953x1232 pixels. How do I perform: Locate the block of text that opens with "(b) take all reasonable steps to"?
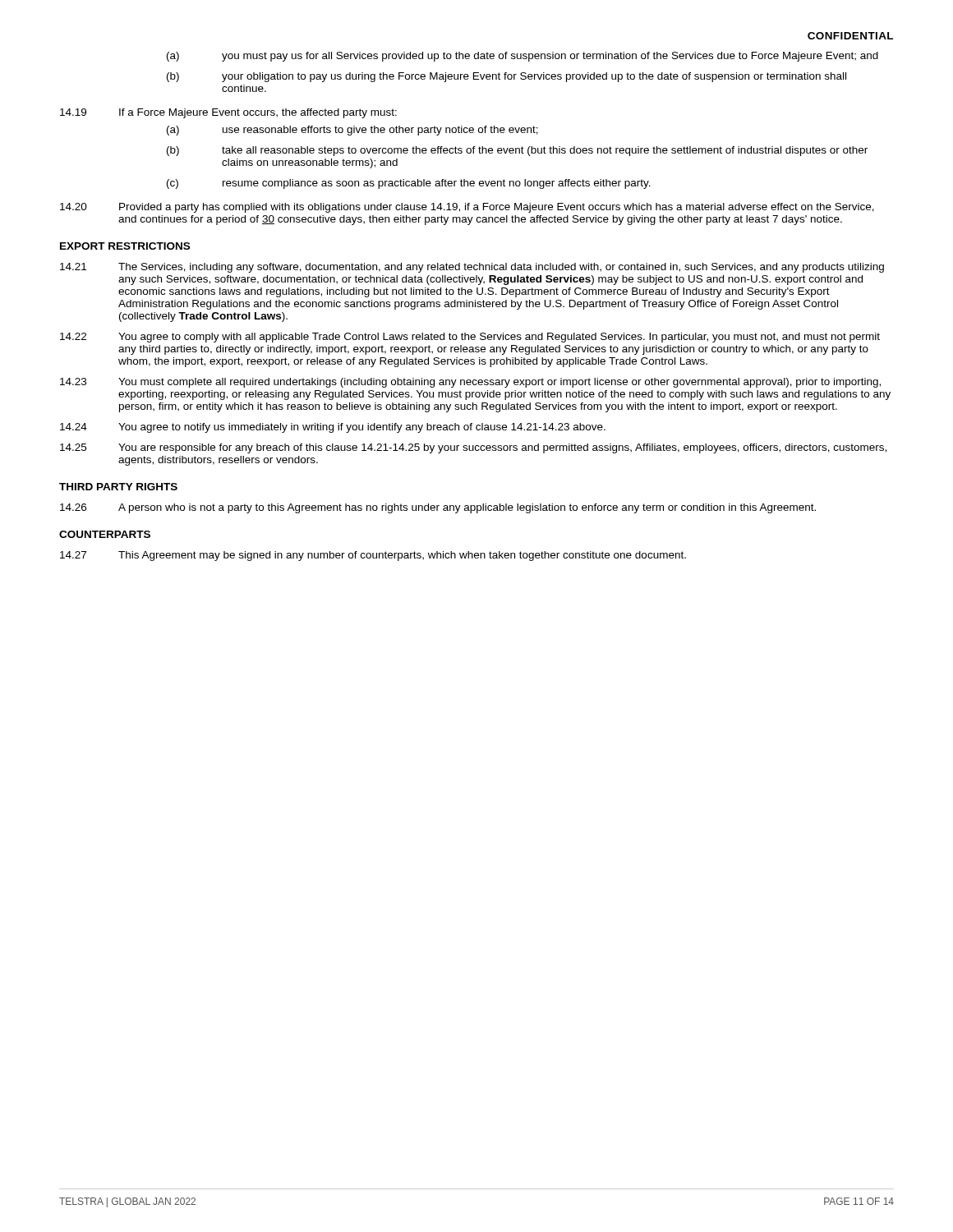coord(530,156)
